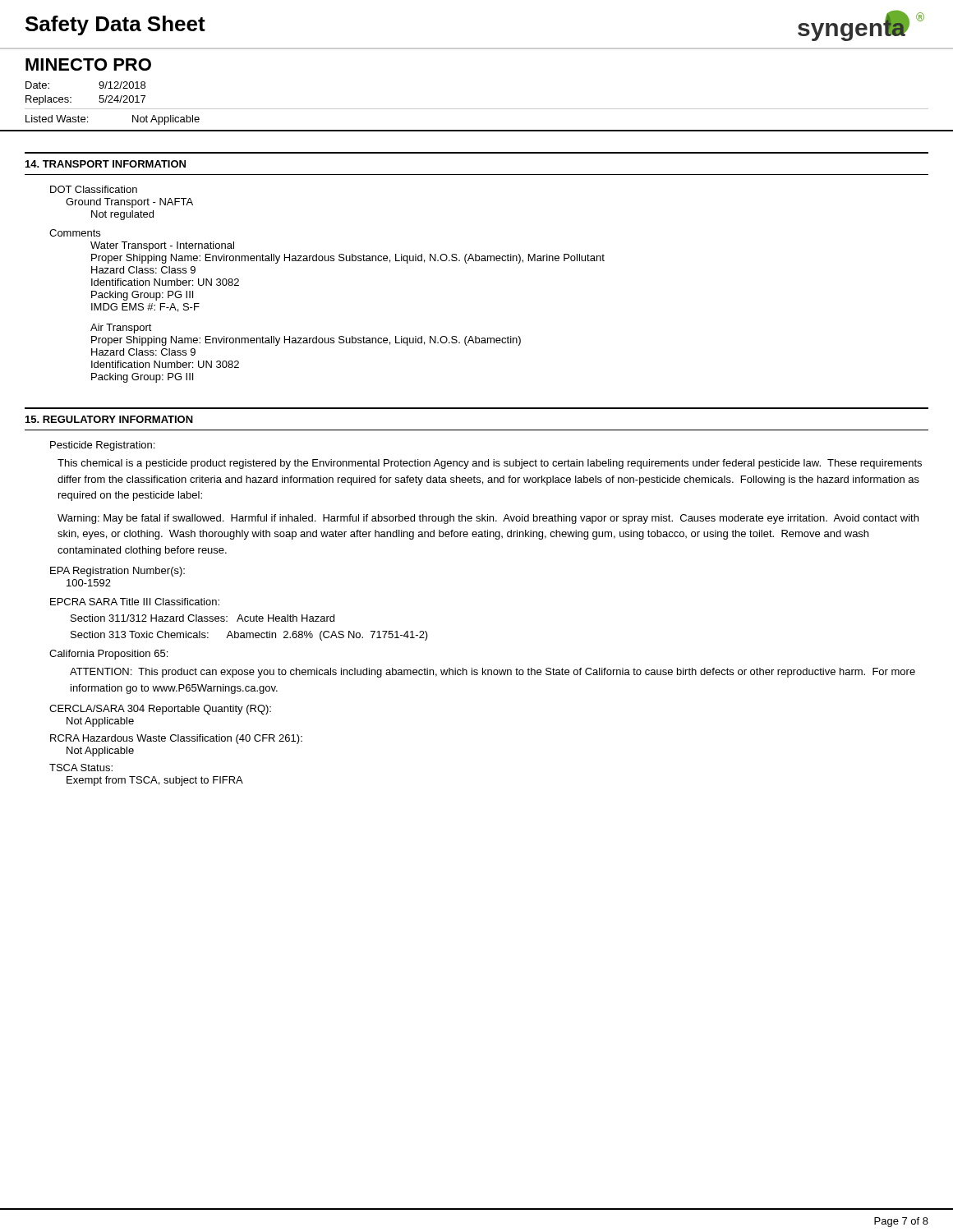Select the block starting "EPCRA SARA Title III Classification:"
This screenshot has height=1232, width=953.
[135, 602]
